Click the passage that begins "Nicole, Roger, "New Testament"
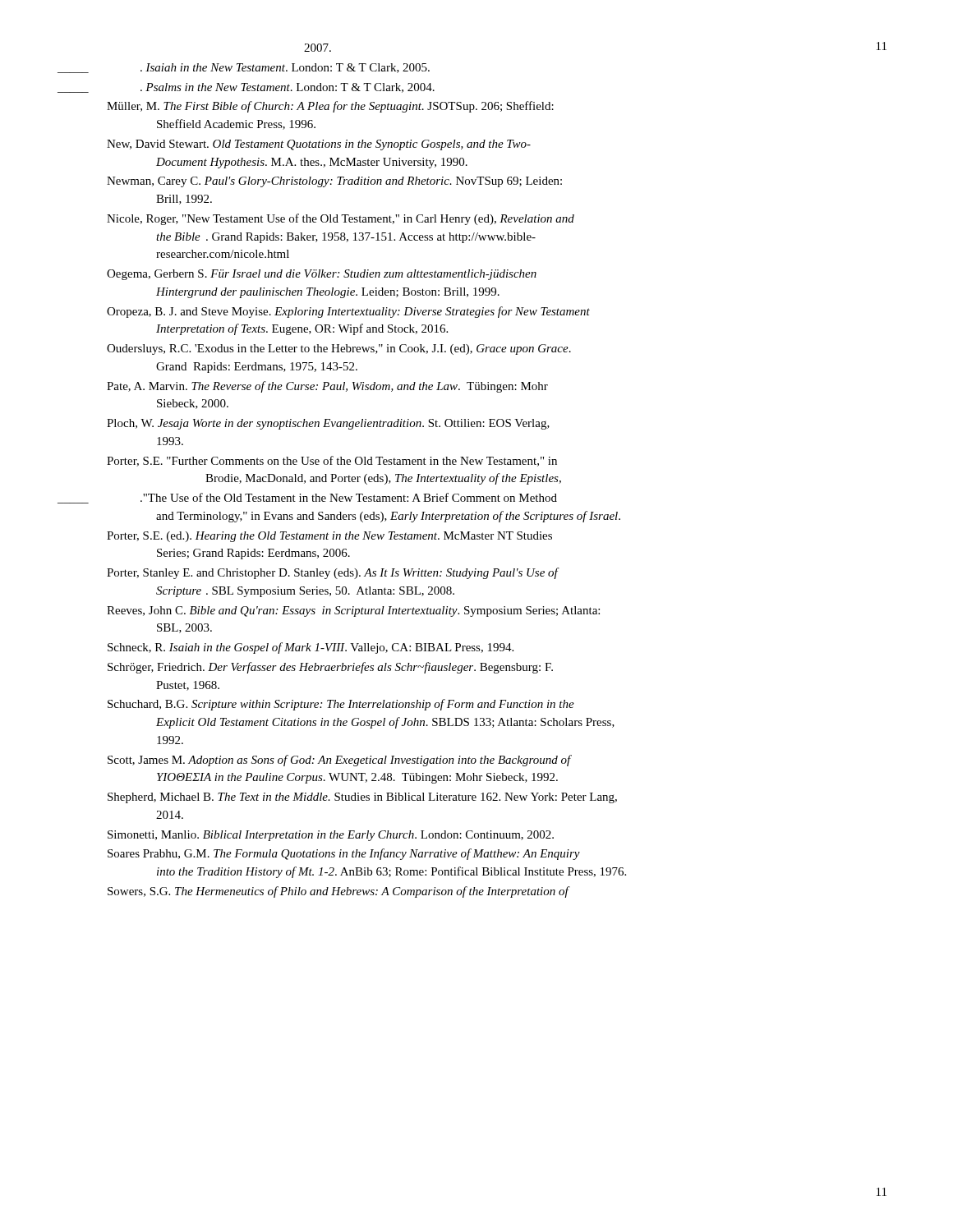Image resolution: width=953 pixels, height=1232 pixels. 341,238
